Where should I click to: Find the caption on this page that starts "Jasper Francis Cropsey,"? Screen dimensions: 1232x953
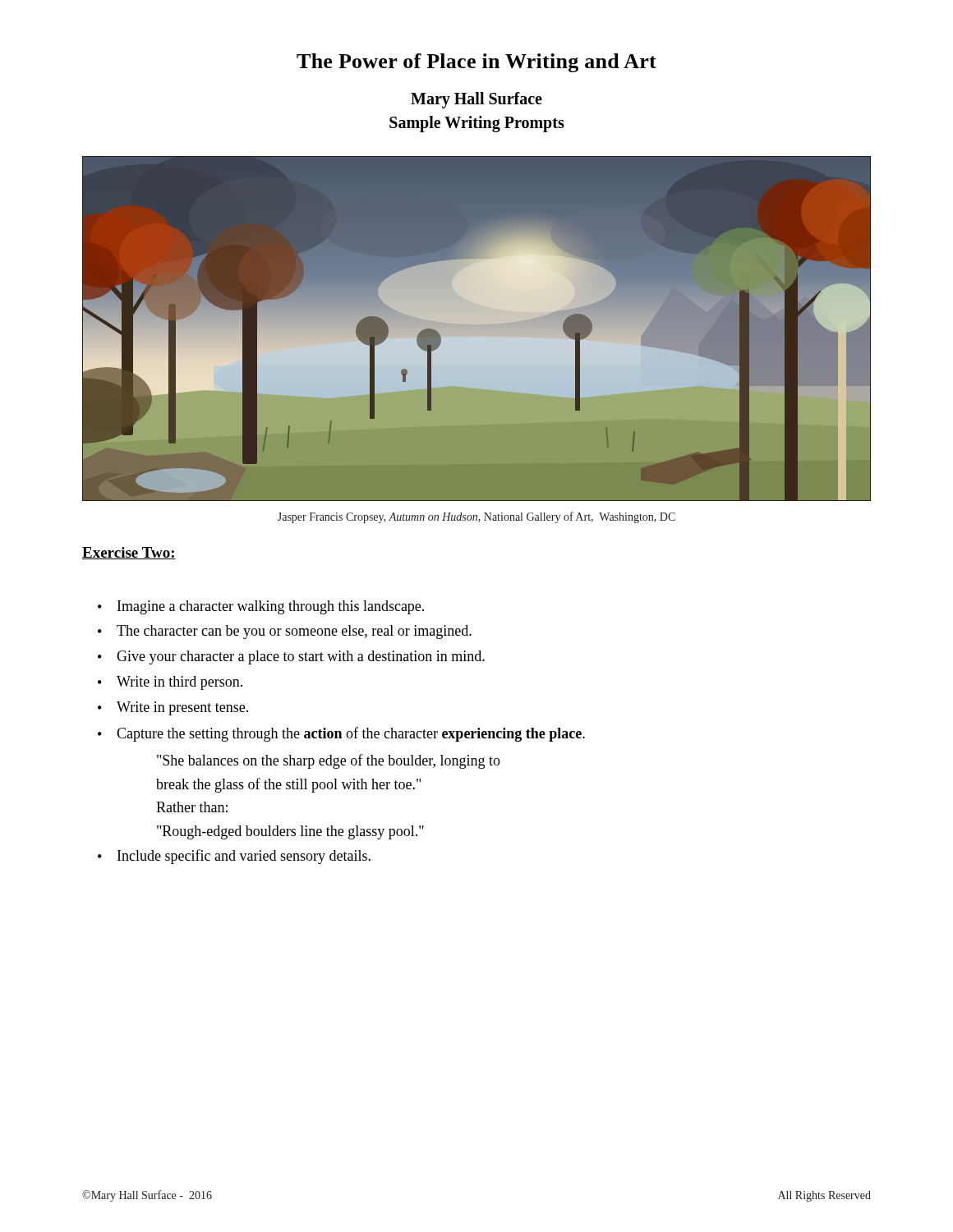click(476, 517)
